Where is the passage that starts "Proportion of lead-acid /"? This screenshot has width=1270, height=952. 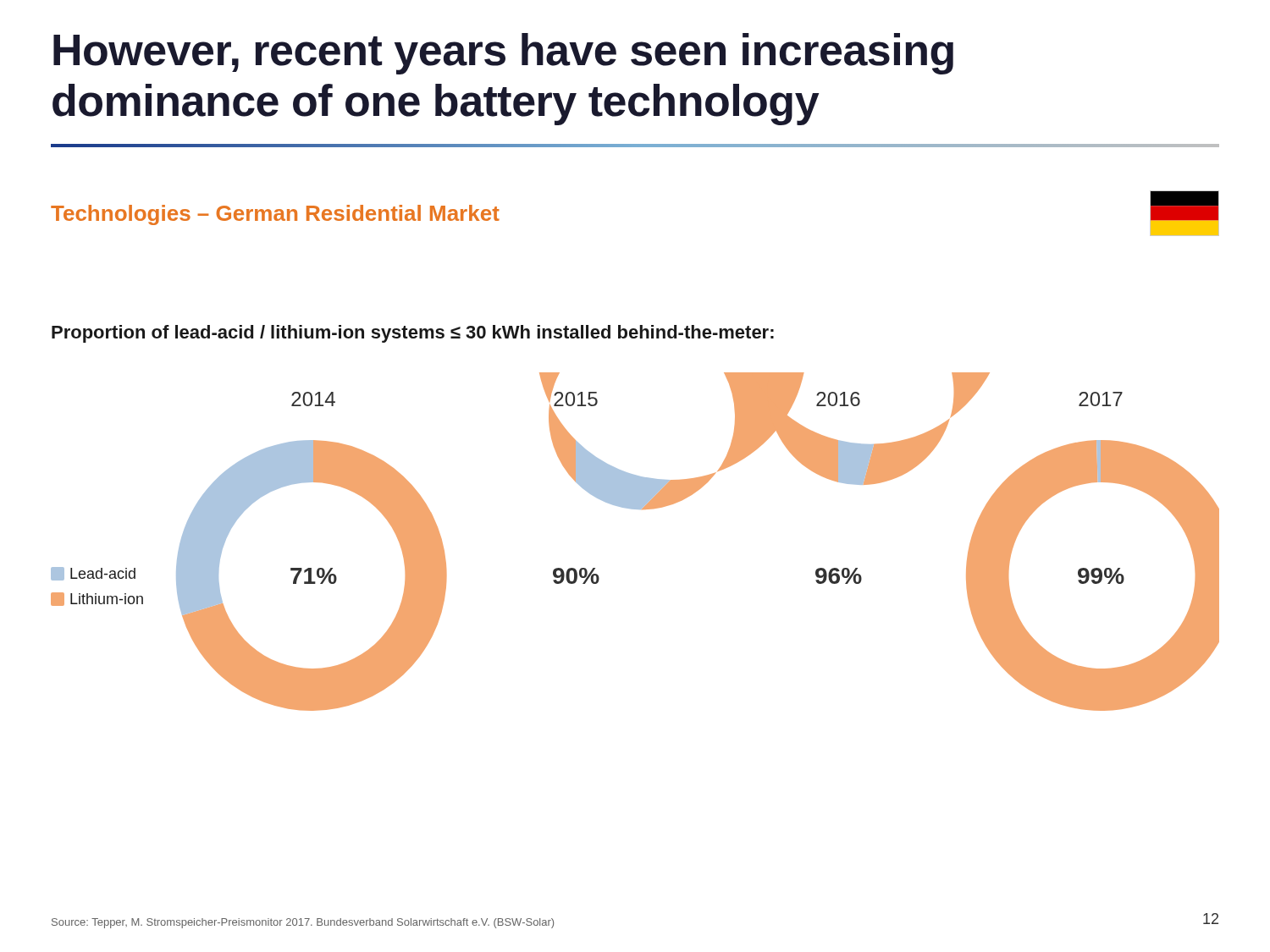pyautogui.click(x=413, y=332)
